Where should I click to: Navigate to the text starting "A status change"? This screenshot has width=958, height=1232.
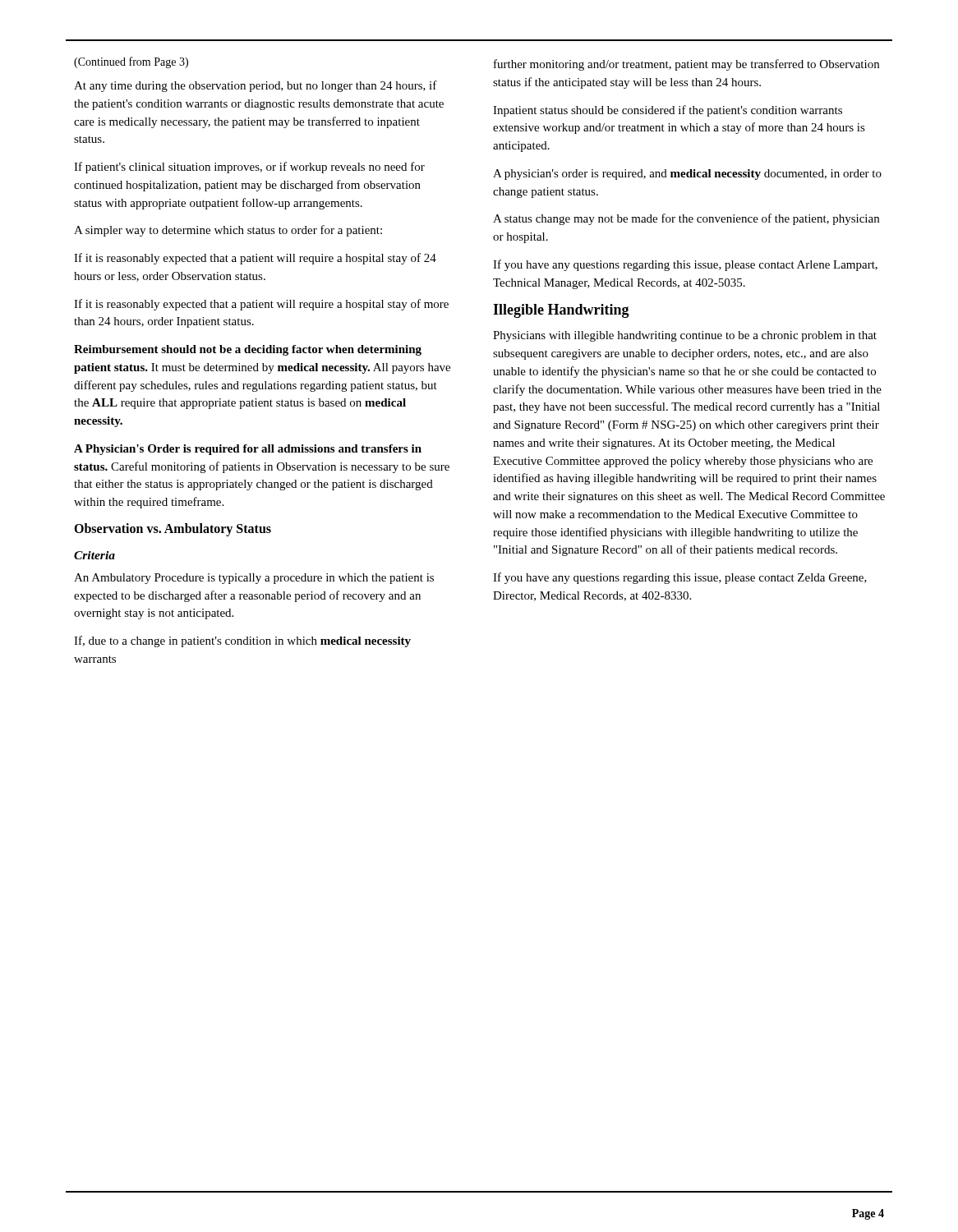(x=690, y=228)
